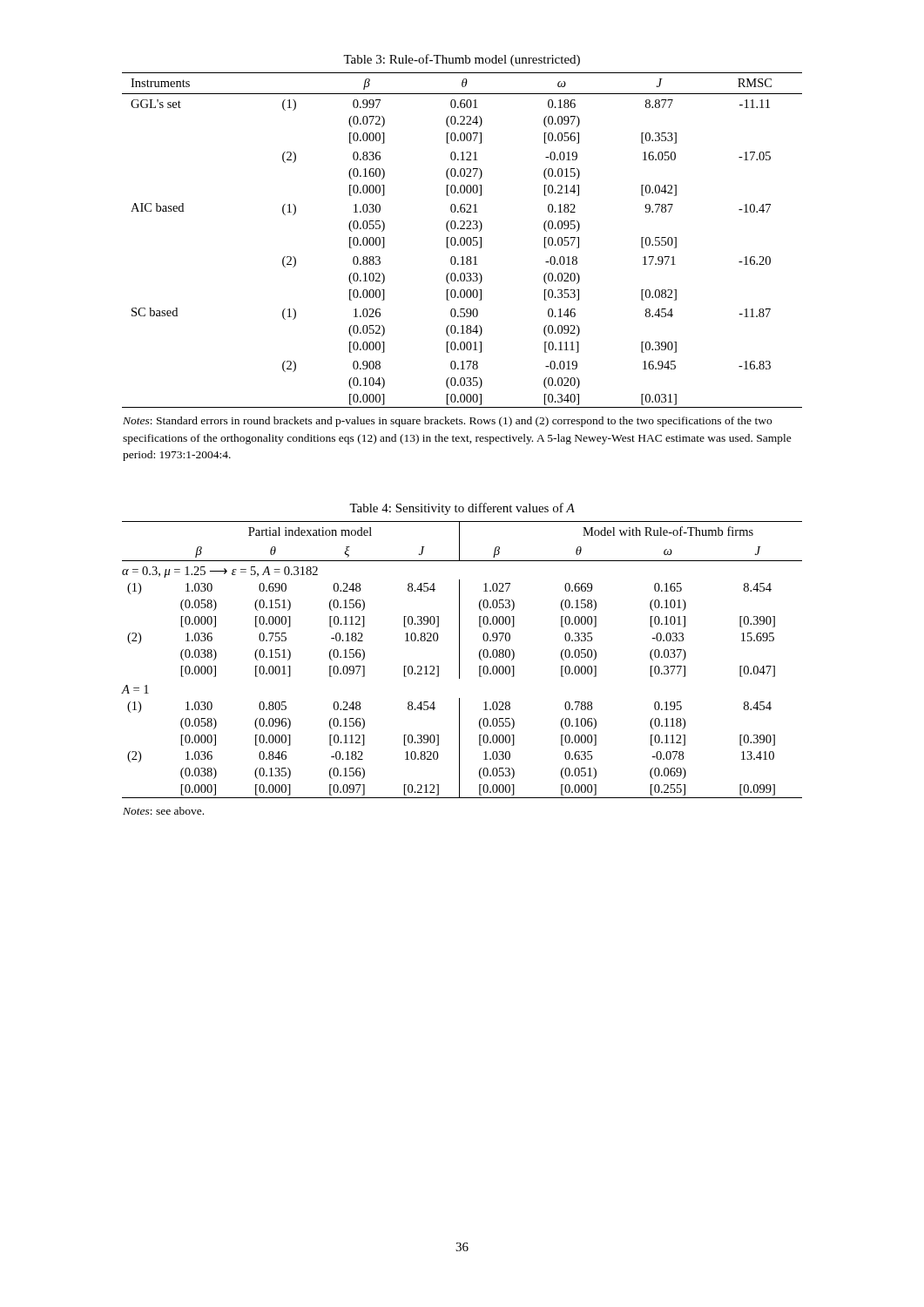This screenshot has width=924, height=1307.
Task: Select the table that reads "SC based"
Action: coord(462,268)
